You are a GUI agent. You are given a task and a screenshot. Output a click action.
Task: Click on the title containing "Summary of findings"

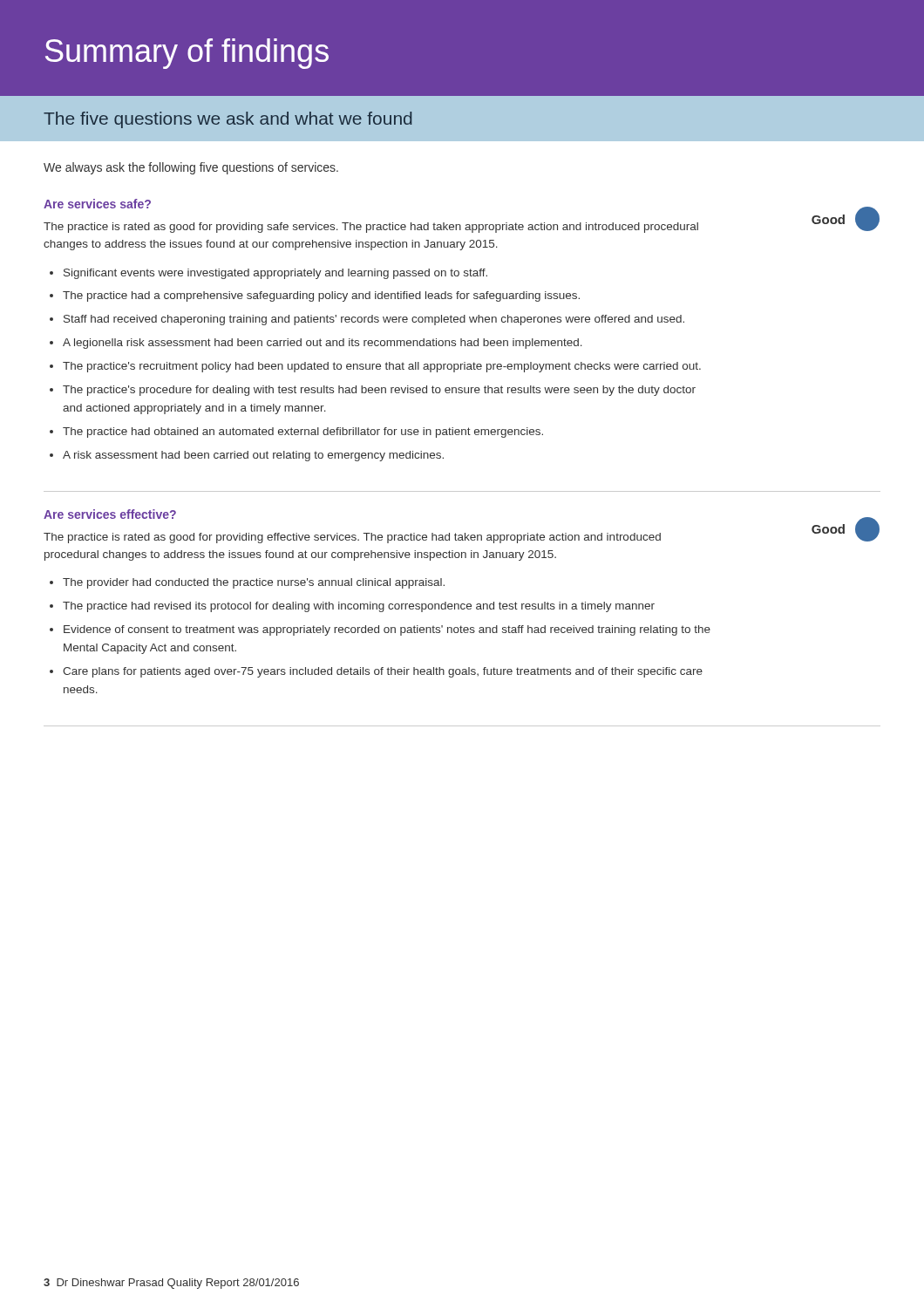(x=187, y=54)
